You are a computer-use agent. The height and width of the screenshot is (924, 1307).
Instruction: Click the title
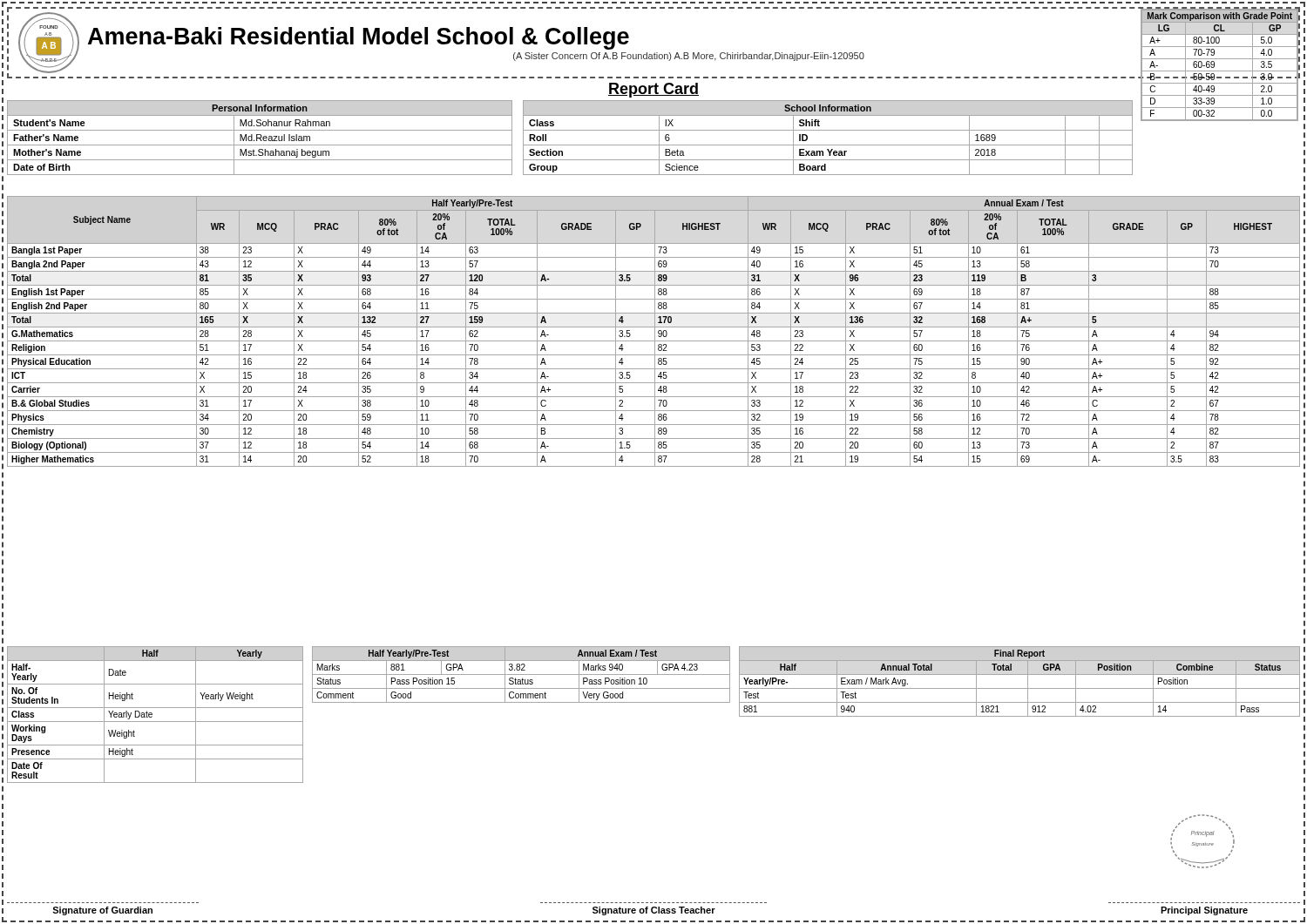click(x=358, y=37)
